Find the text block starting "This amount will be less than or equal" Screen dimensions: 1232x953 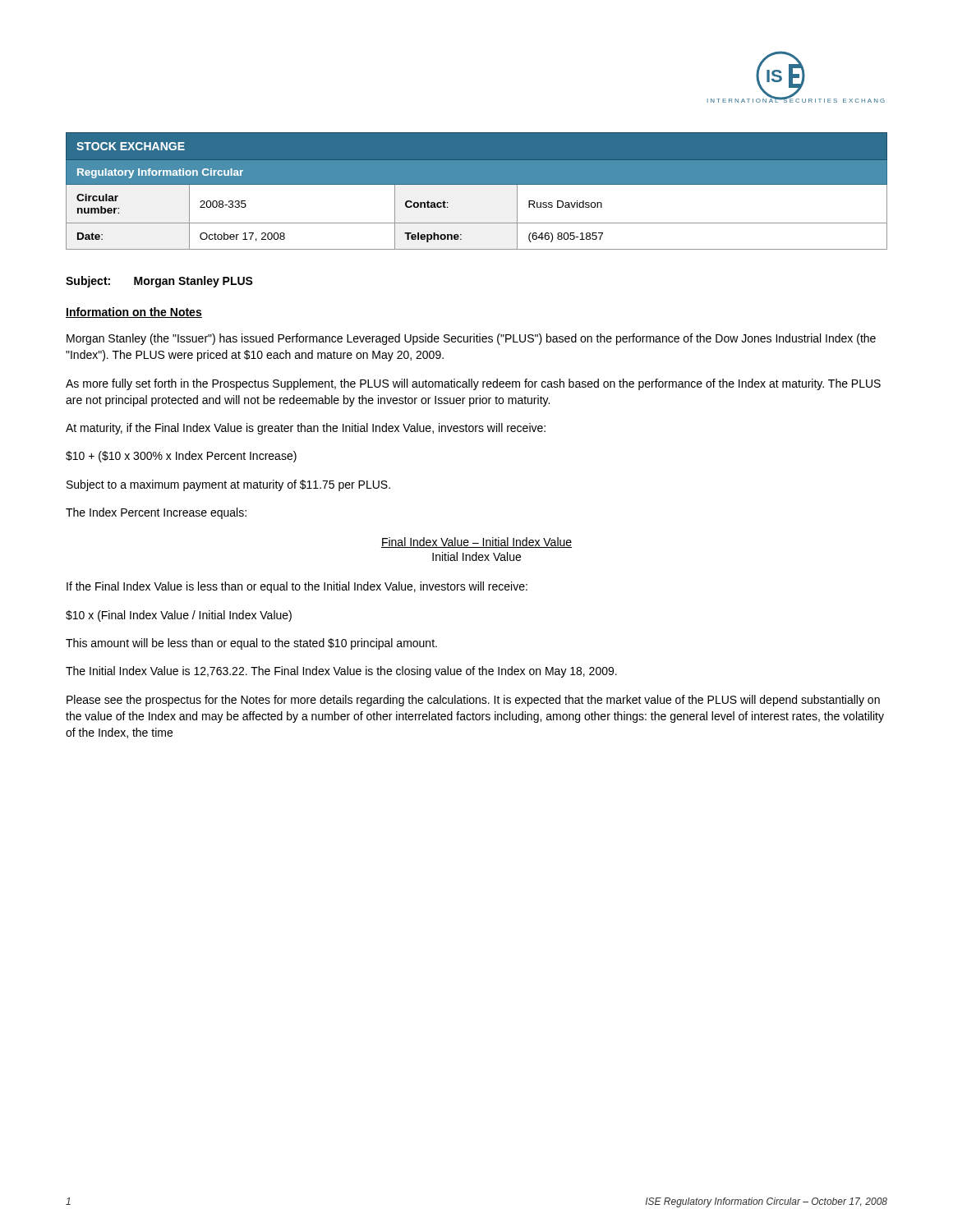pos(252,643)
